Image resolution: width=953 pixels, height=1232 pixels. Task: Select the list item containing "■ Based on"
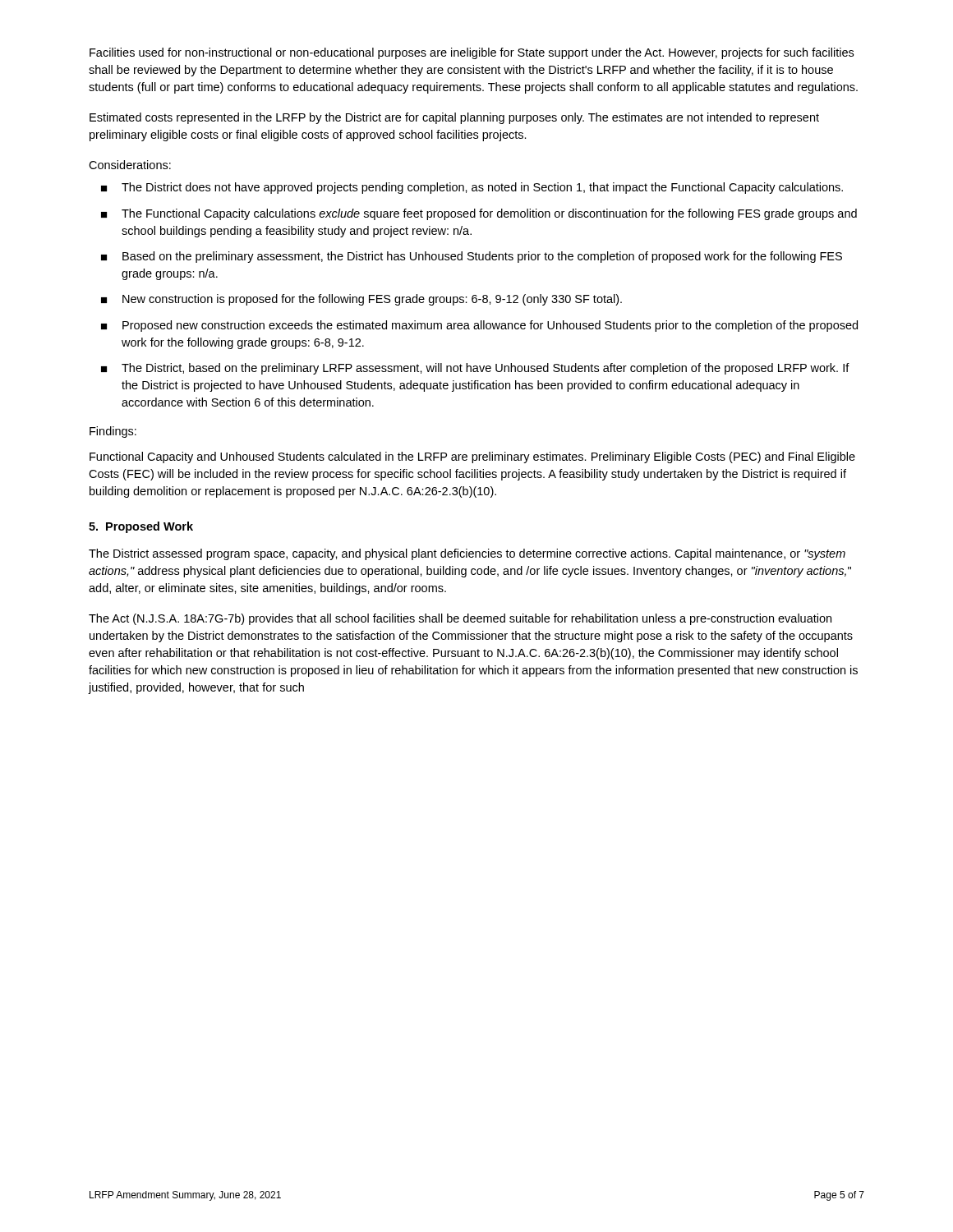[x=482, y=265]
